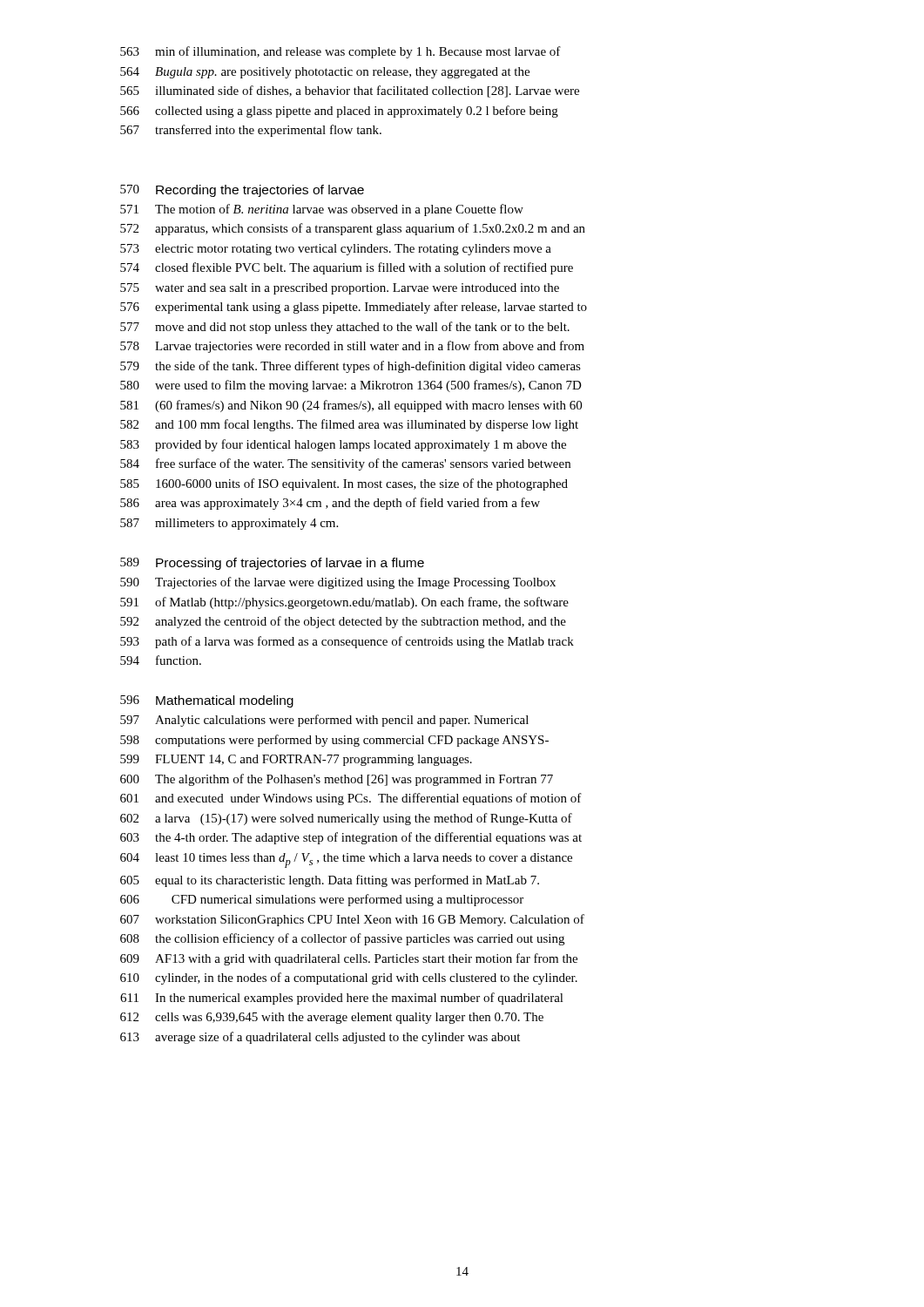This screenshot has width=924, height=1307.
Task: Point to "570Recording the trajectories of larvae"
Action: pyautogui.click(x=242, y=191)
